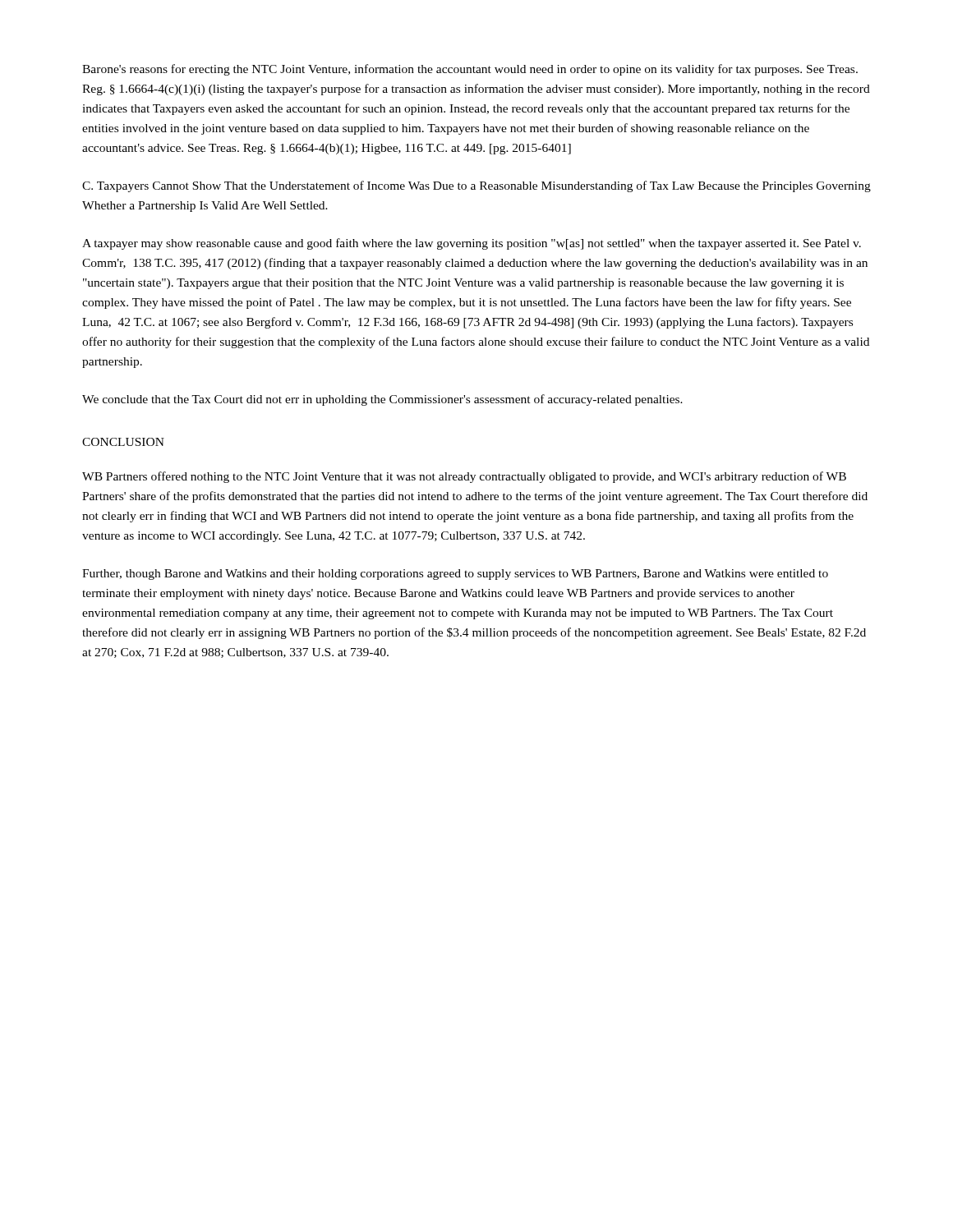Select the section header that says "C. Taxpayers Cannot Show"
The height and width of the screenshot is (1232, 953).
pos(476,195)
